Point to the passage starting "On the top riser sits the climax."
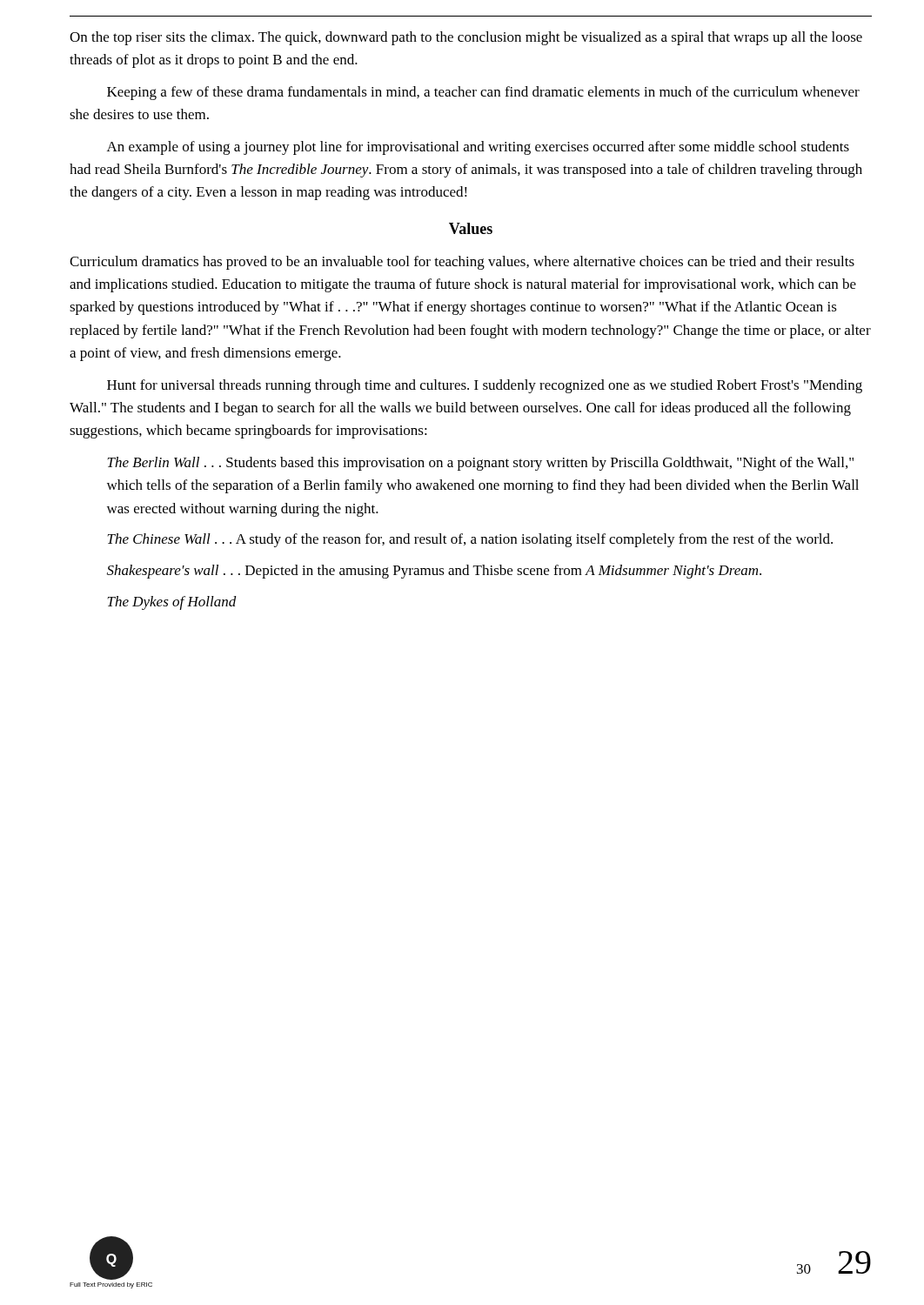This screenshot has width=924, height=1305. [x=466, y=38]
